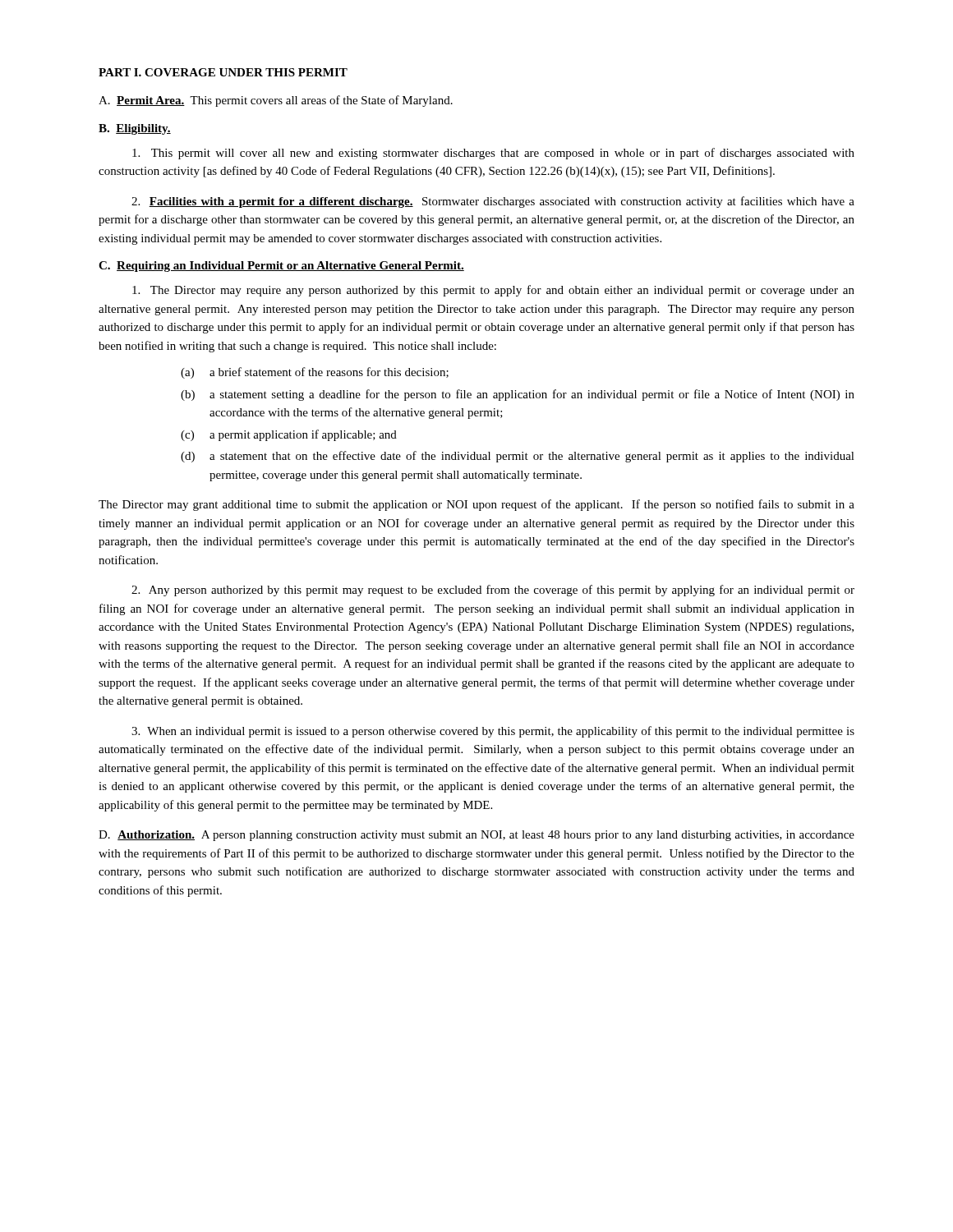Screen dimensions: 1232x953
Task: Find the passage starting "B. Eligibility."
Action: [x=135, y=128]
